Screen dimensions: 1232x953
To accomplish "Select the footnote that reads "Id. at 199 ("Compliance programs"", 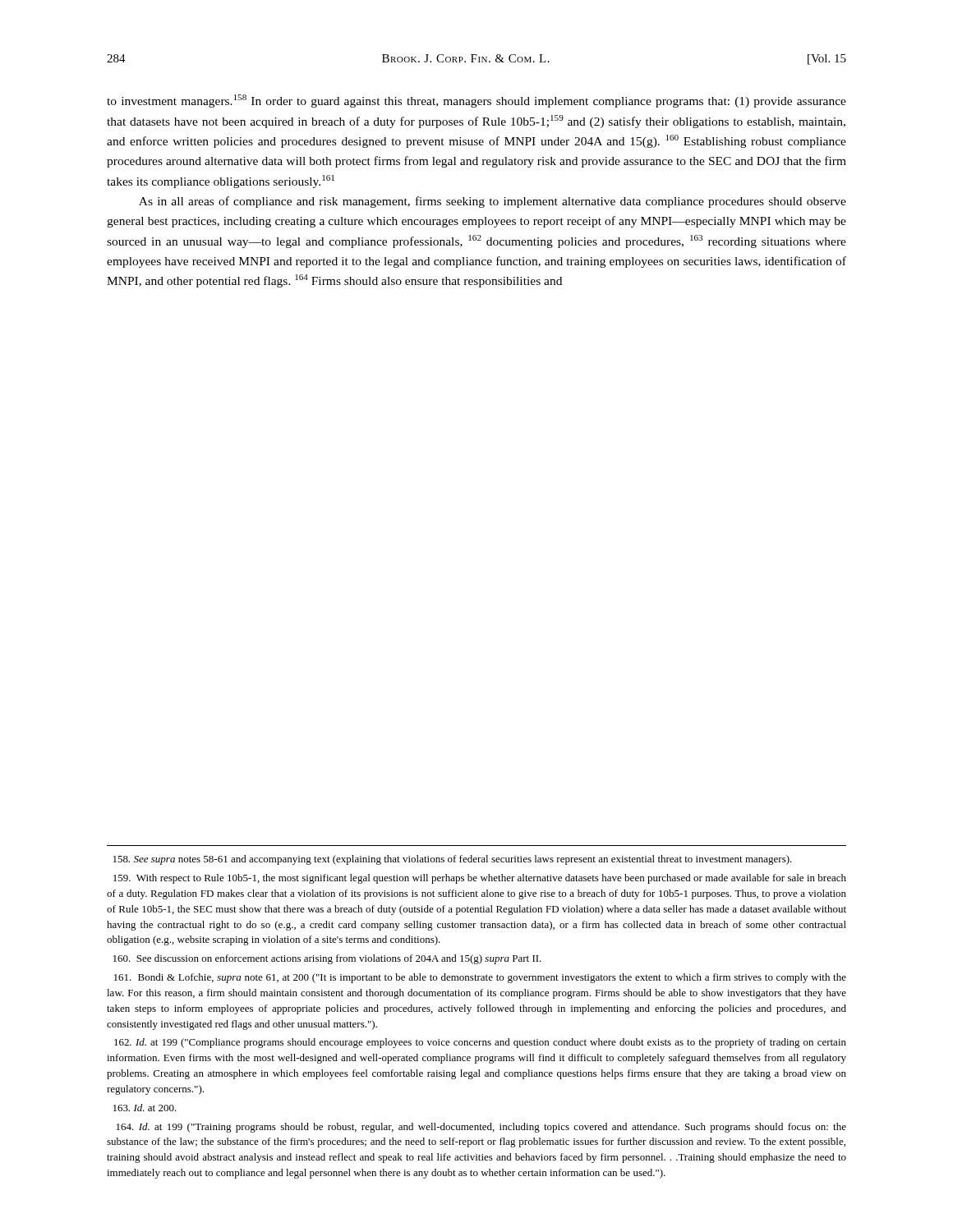I will point(476,1066).
